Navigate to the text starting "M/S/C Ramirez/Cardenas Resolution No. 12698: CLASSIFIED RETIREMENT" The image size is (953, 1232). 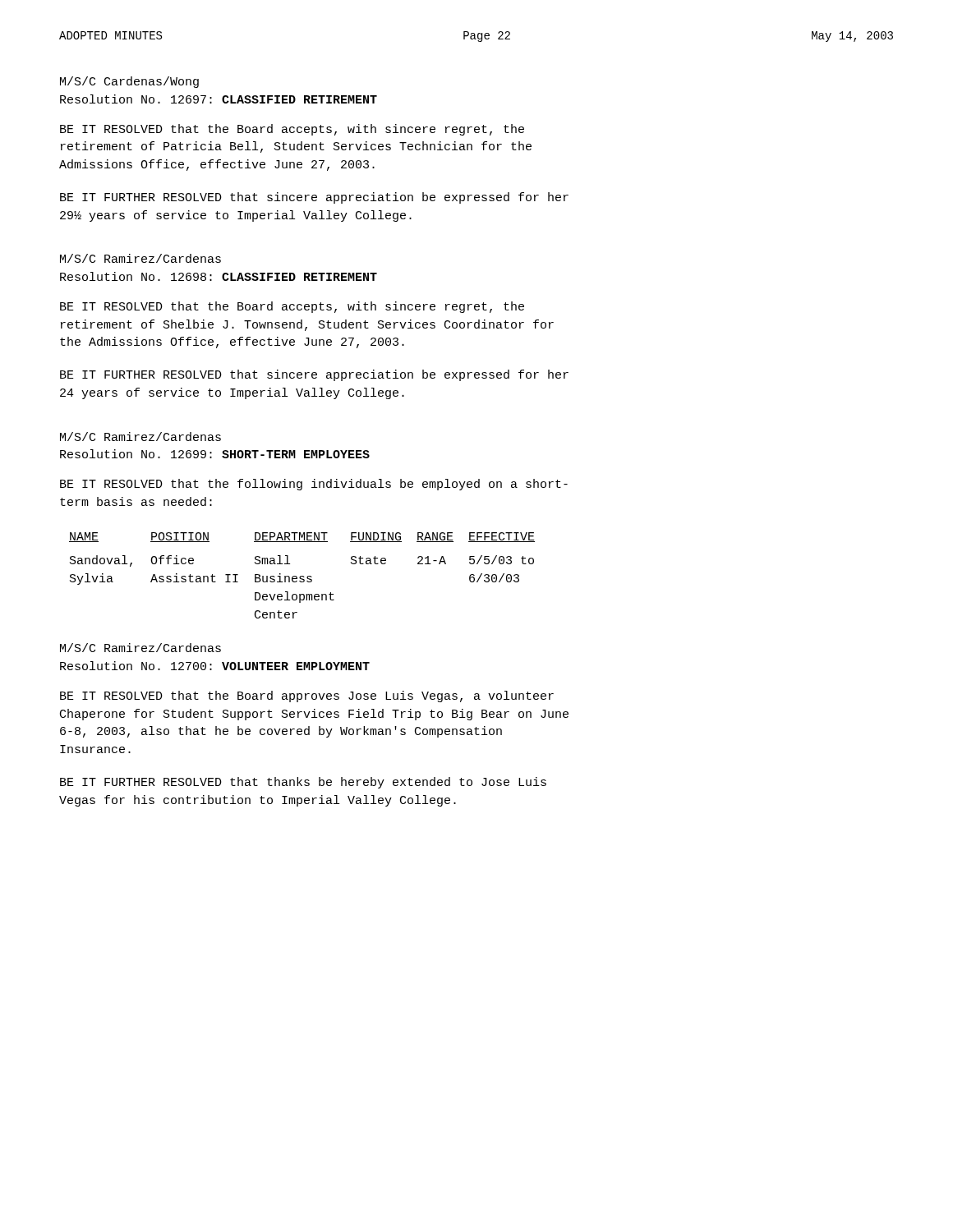(218, 269)
